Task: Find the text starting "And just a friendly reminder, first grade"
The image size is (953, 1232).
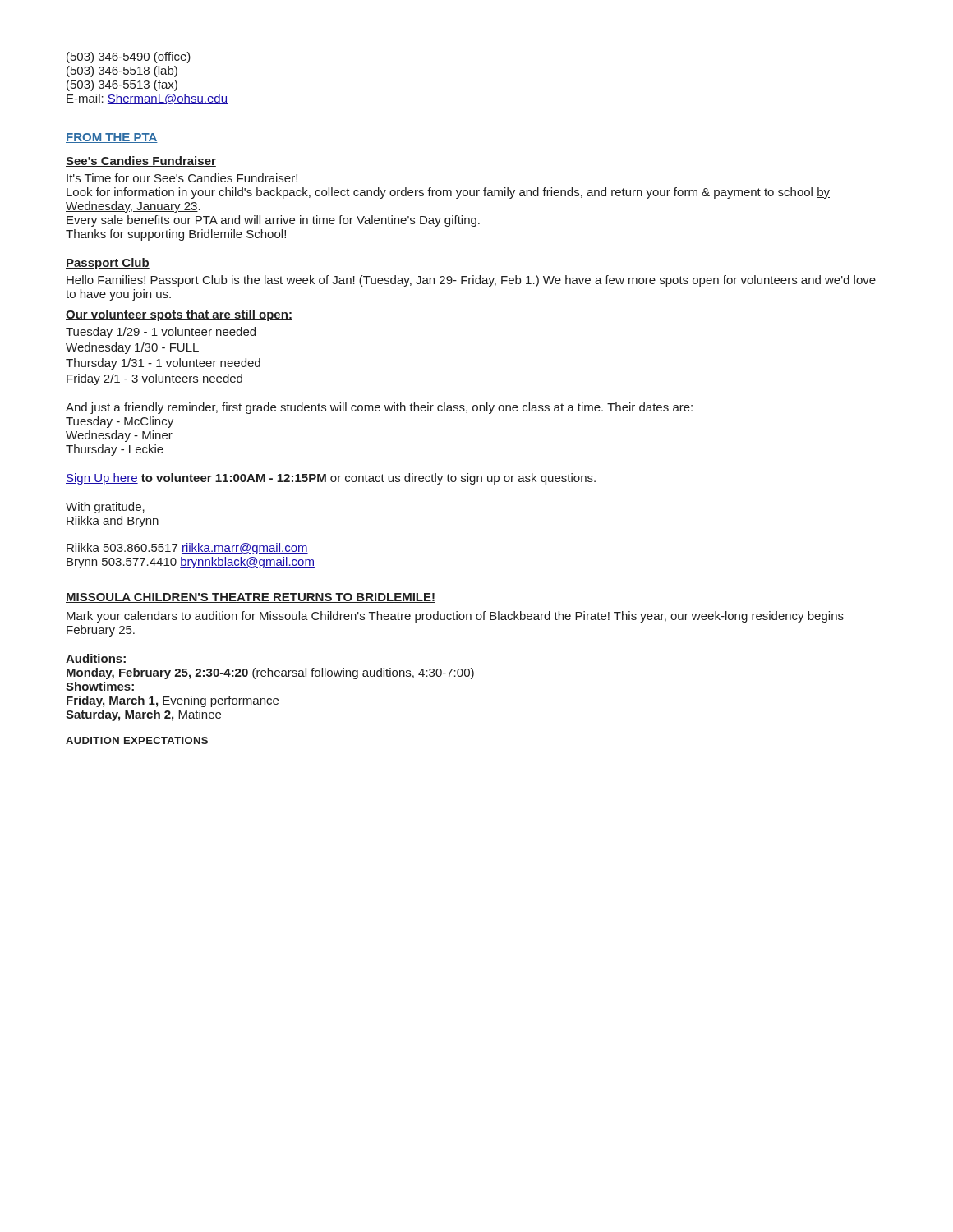Action: point(379,408)
